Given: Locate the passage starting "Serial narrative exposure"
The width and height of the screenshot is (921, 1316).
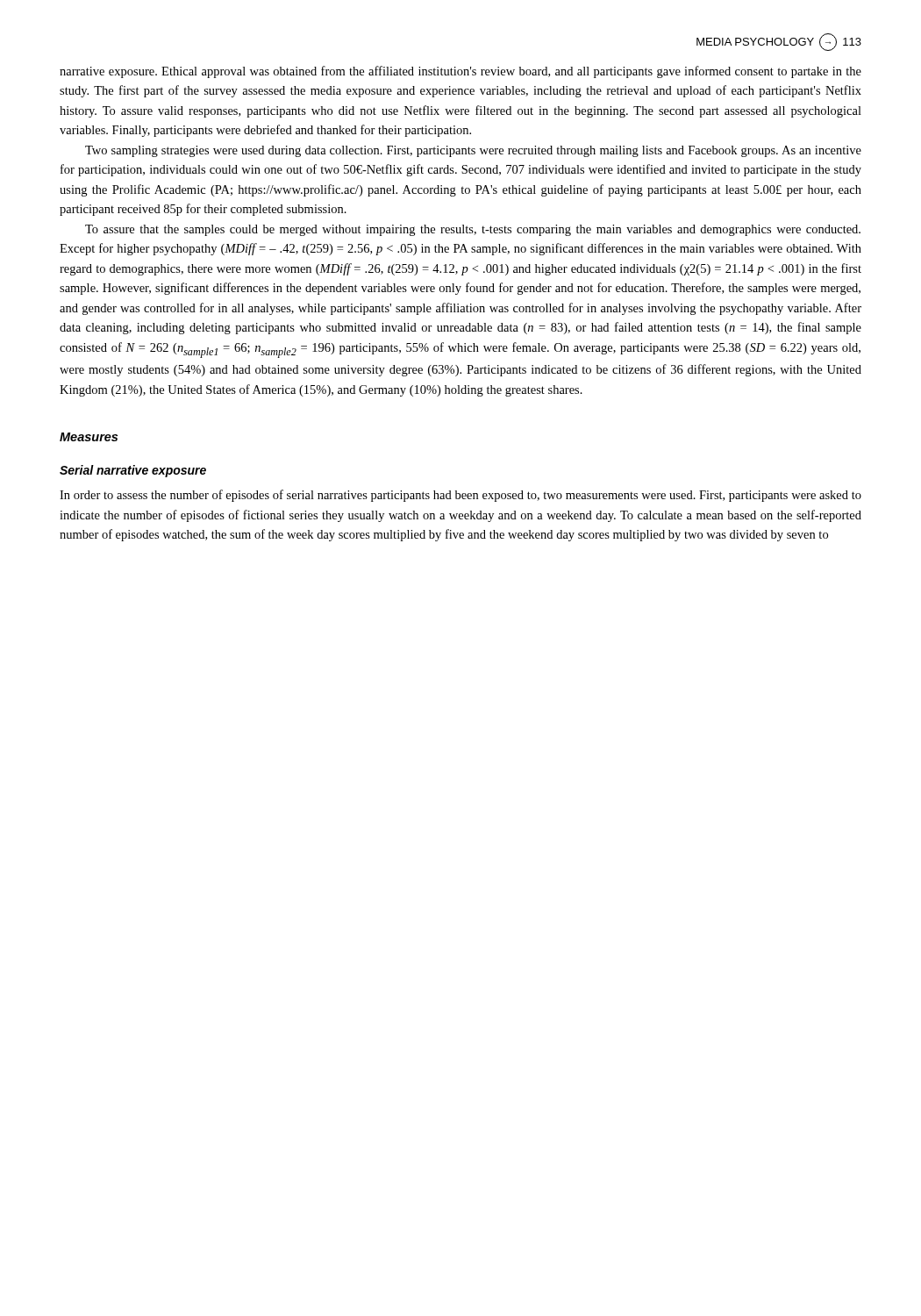Looking at the screenshot, I should pos(133,470).
